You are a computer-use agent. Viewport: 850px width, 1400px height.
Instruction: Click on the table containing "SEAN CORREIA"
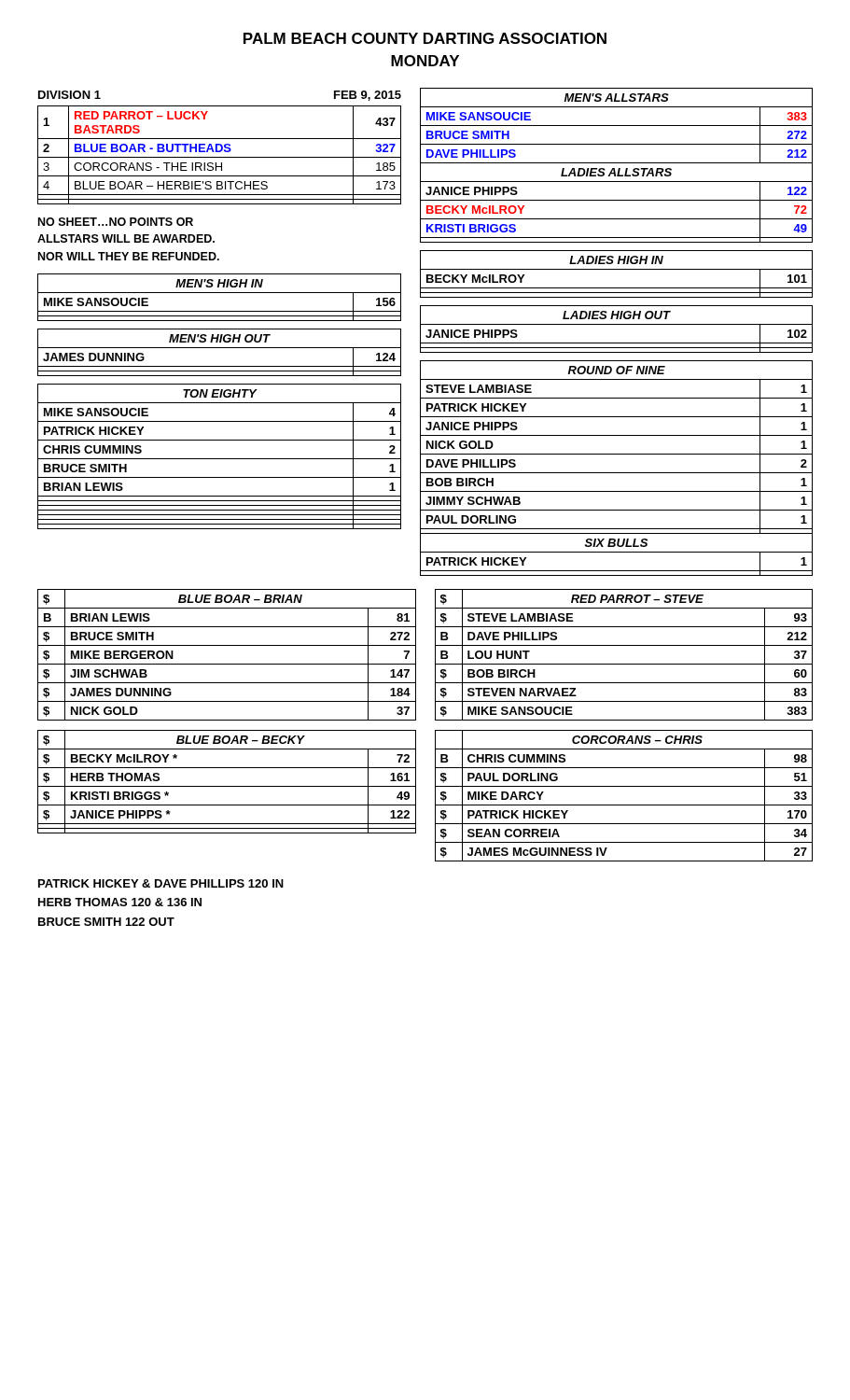tap(624, 795)
